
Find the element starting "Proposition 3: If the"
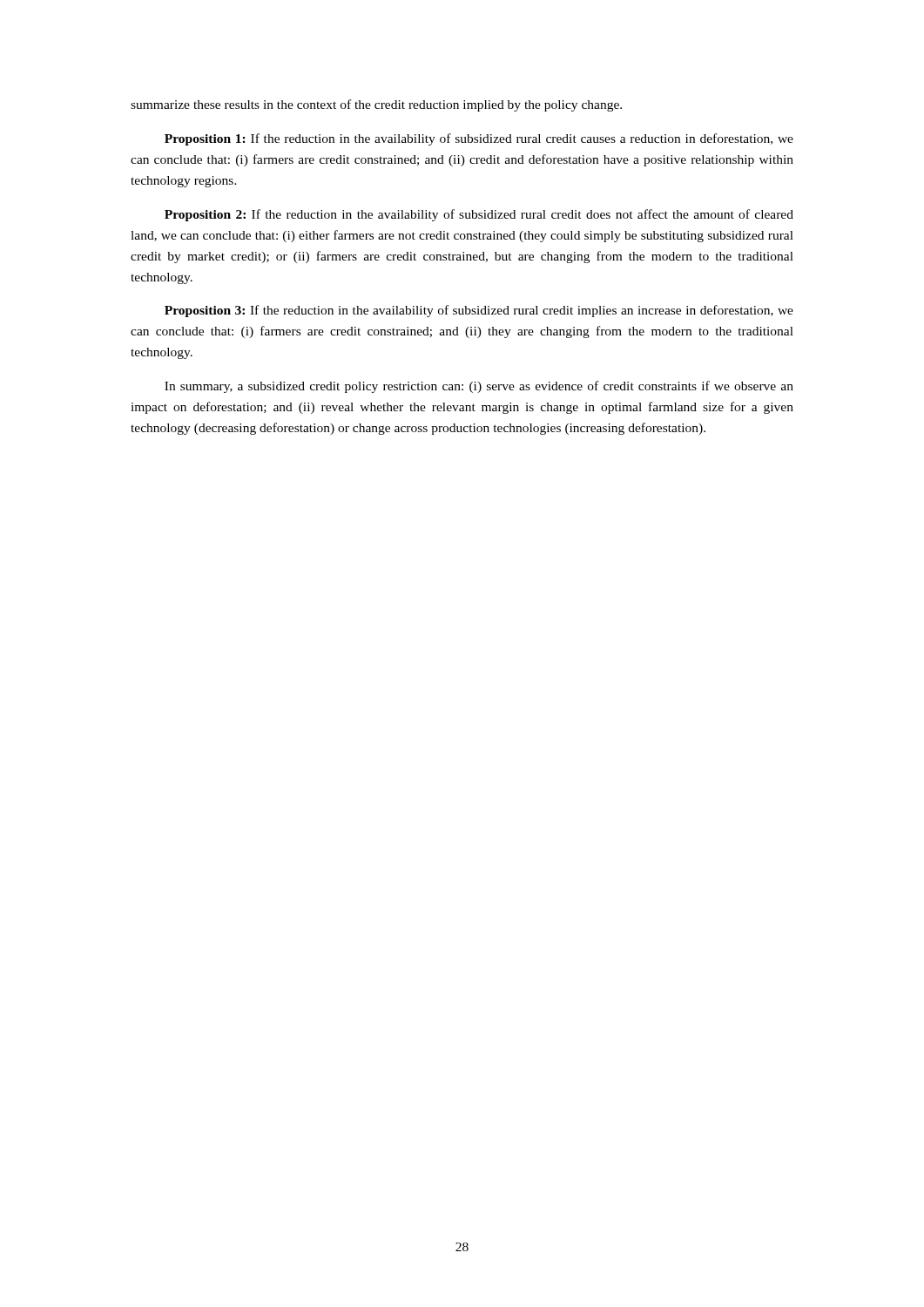[x=462, y=331]
